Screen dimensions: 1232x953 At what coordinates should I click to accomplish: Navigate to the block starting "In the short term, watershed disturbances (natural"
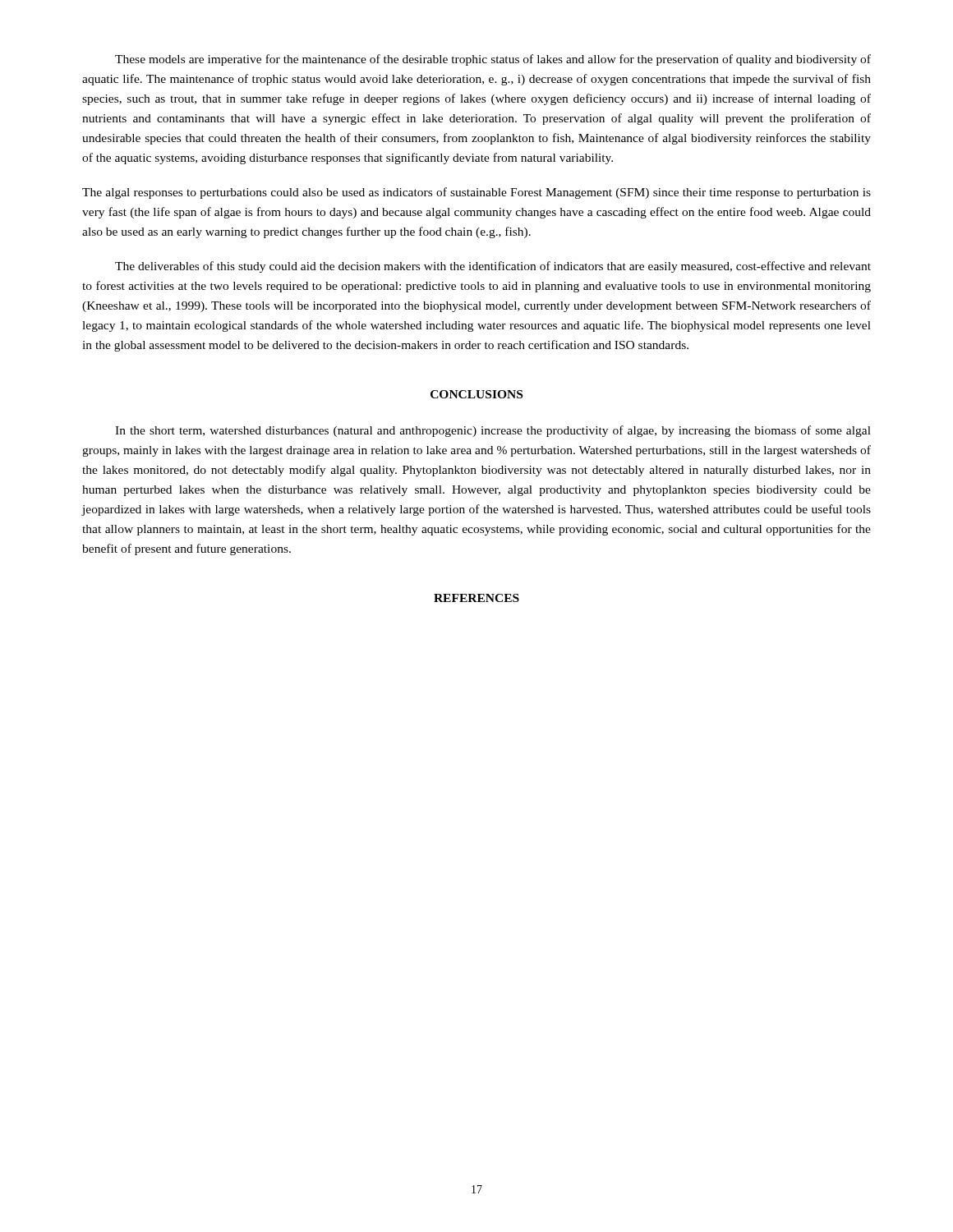point(476,490)
